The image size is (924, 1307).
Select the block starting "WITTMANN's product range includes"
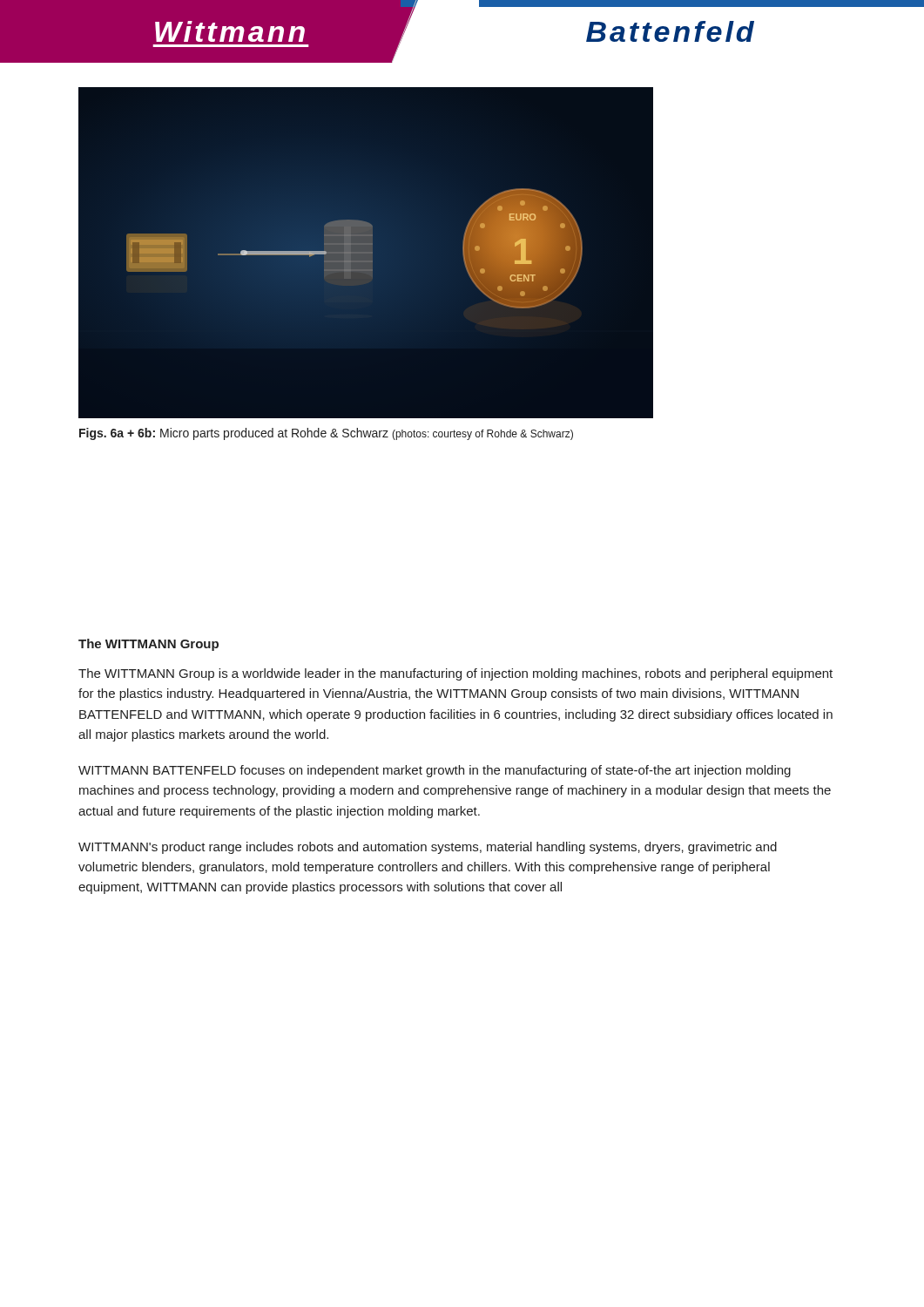(428, 867)
